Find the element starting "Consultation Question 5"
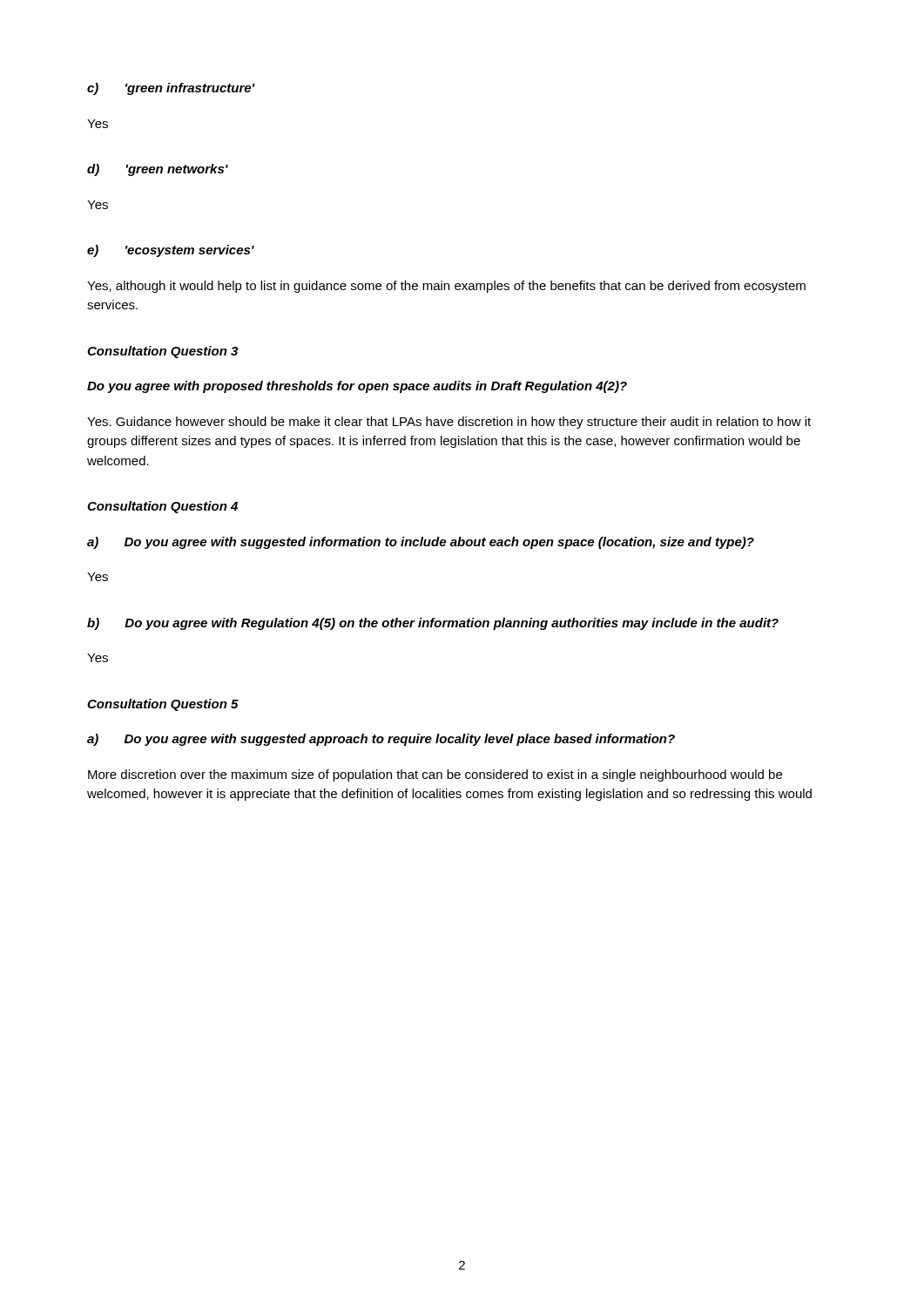 point(163,705)
